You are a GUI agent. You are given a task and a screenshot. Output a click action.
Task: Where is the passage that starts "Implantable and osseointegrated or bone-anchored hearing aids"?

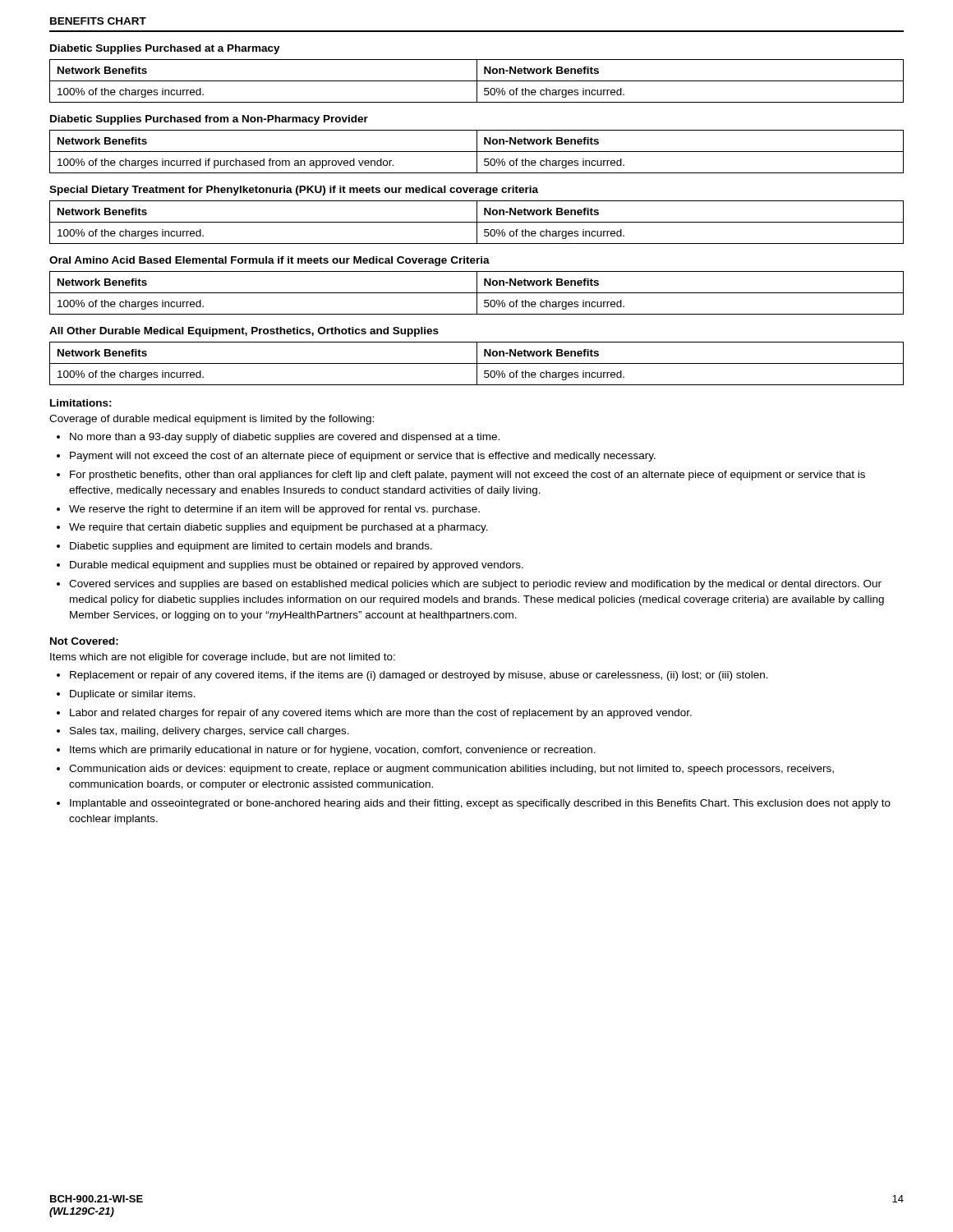[x=480, y=811]
